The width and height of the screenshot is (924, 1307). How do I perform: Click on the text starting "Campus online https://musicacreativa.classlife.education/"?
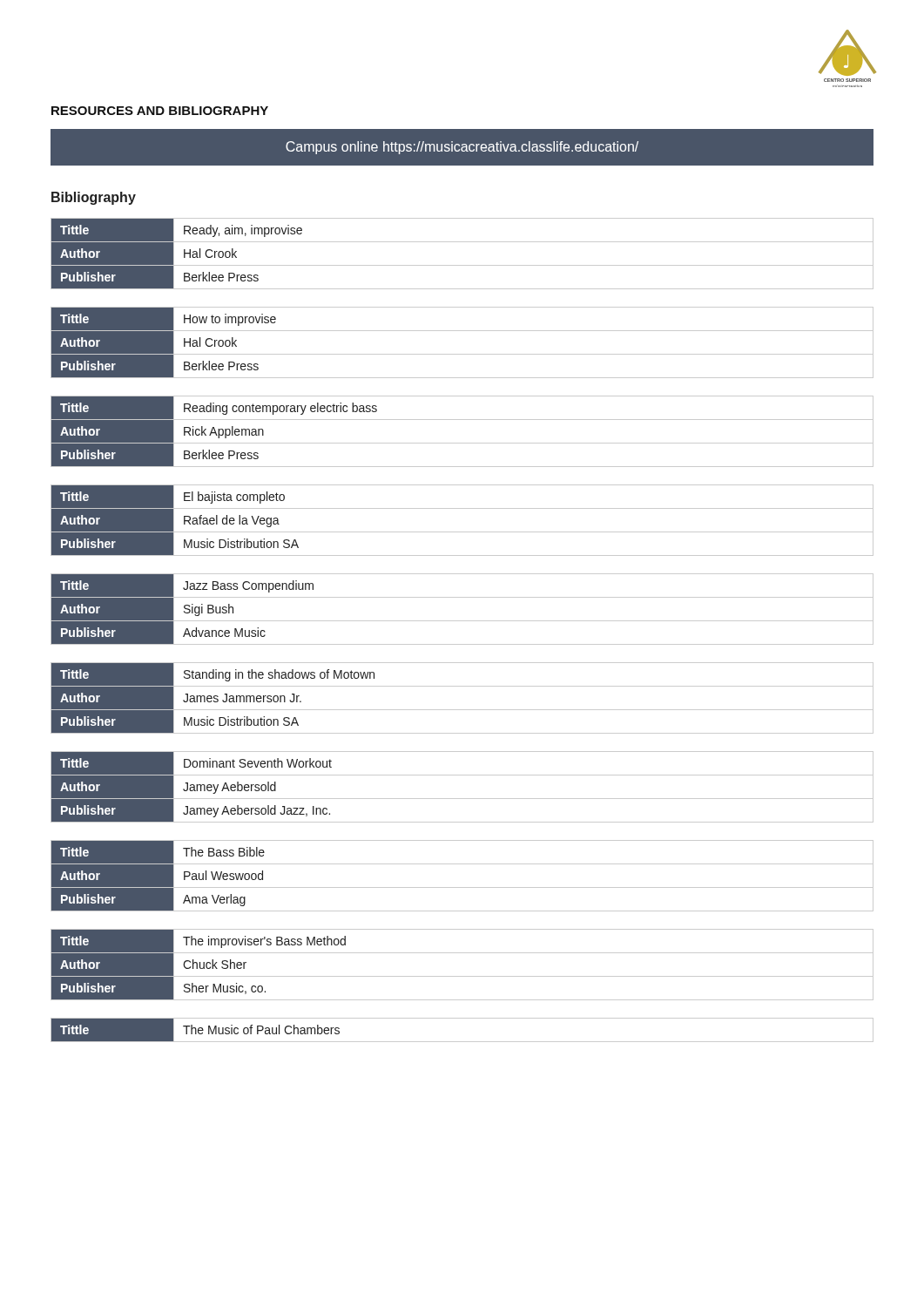tap(462, 147)
